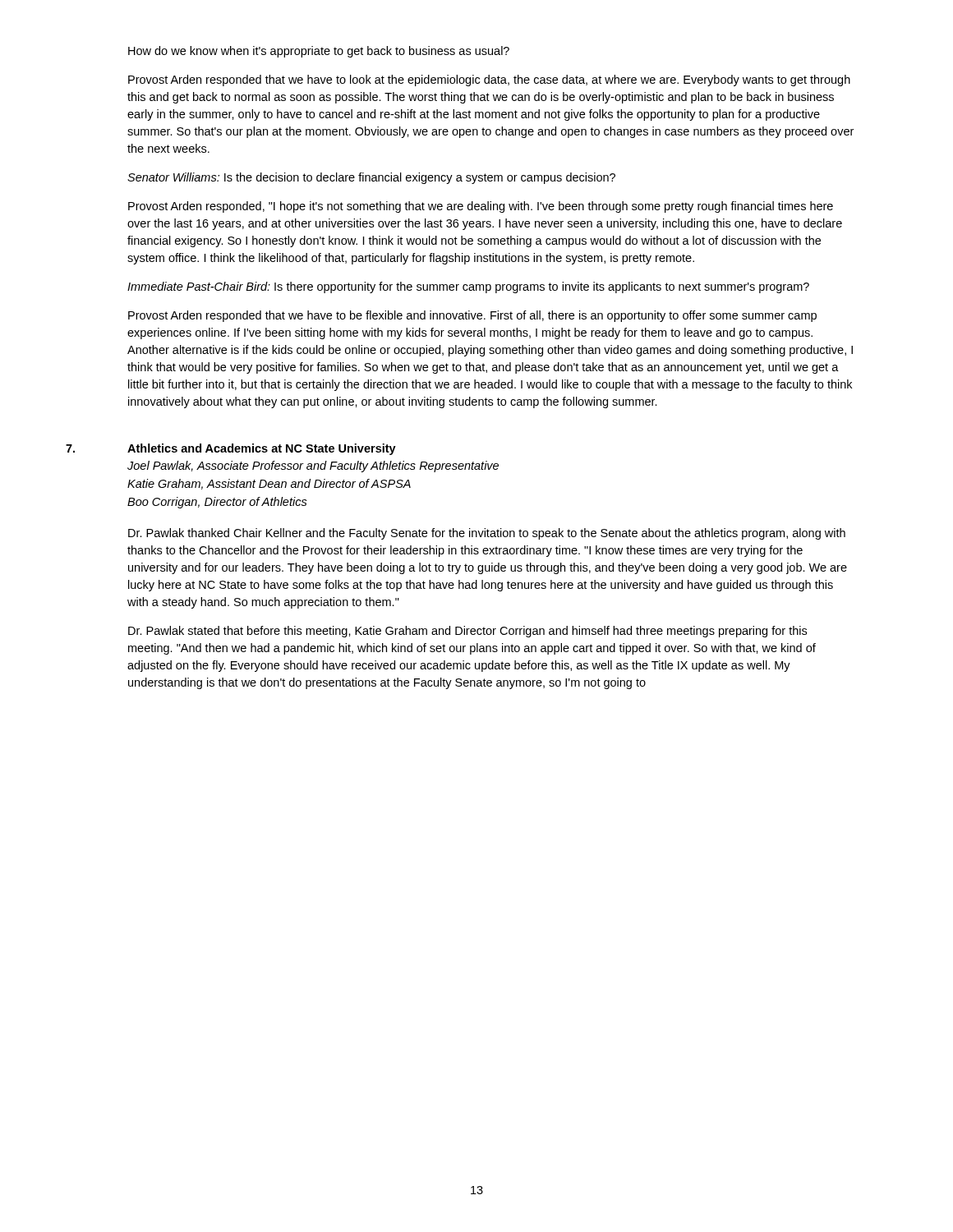Point to the block beginning "Senator Williams: Is"
The image size is (953, 1232).
372,177
